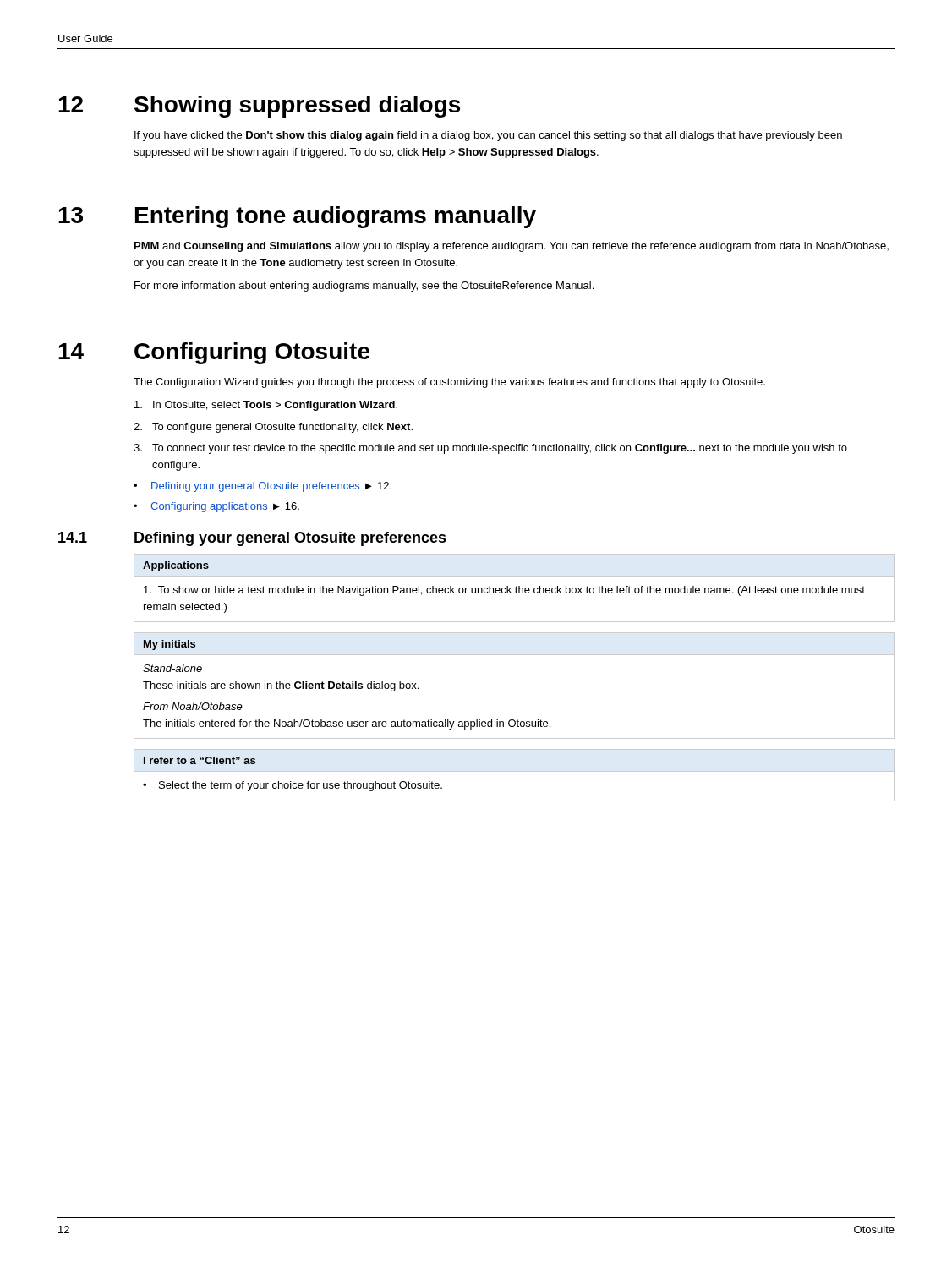The image size is (952, 1268).
Task: Point to the block beginning "For more information about"
Action: point(364,285)
